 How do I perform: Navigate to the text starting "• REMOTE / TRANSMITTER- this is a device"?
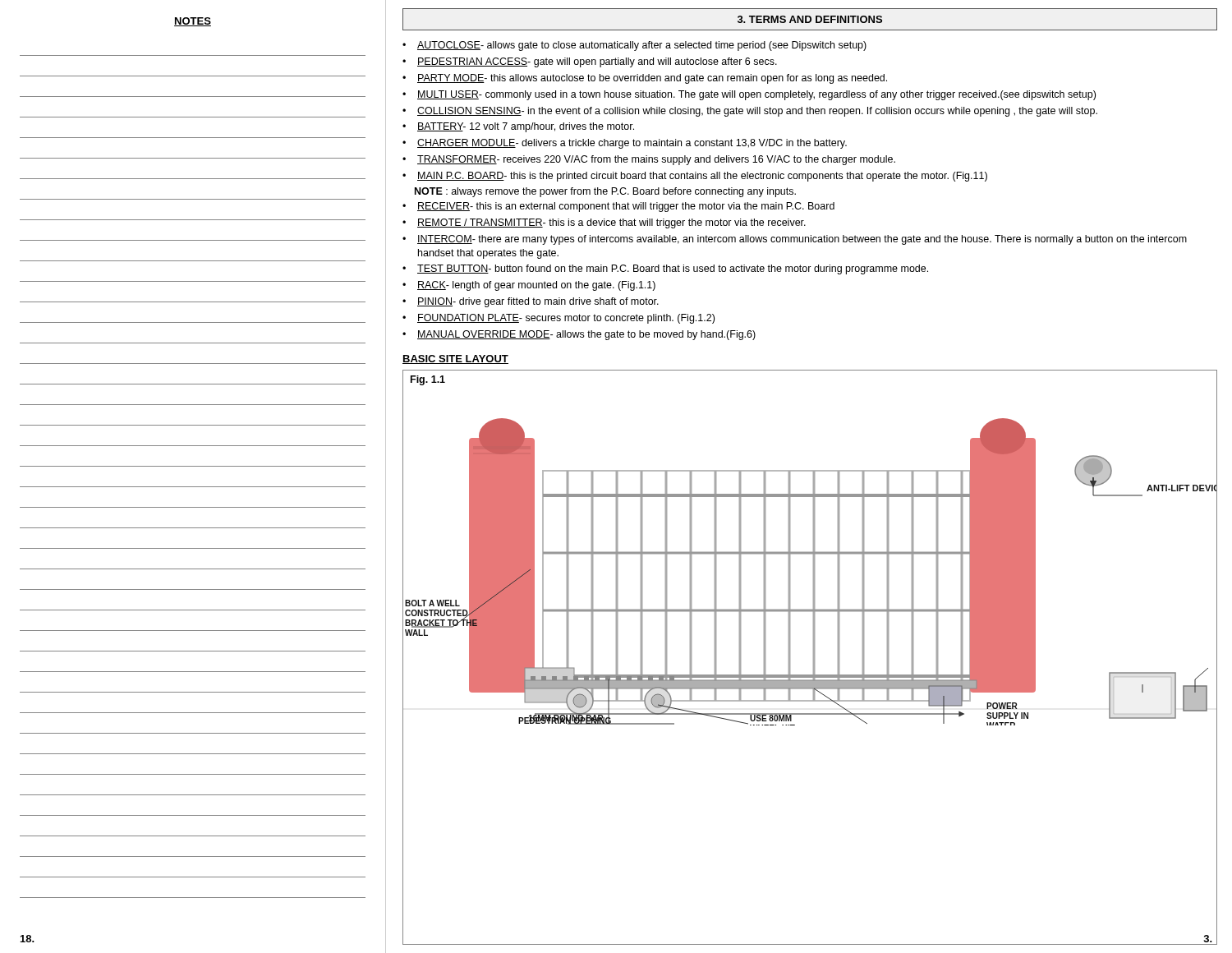click(810, 223)
